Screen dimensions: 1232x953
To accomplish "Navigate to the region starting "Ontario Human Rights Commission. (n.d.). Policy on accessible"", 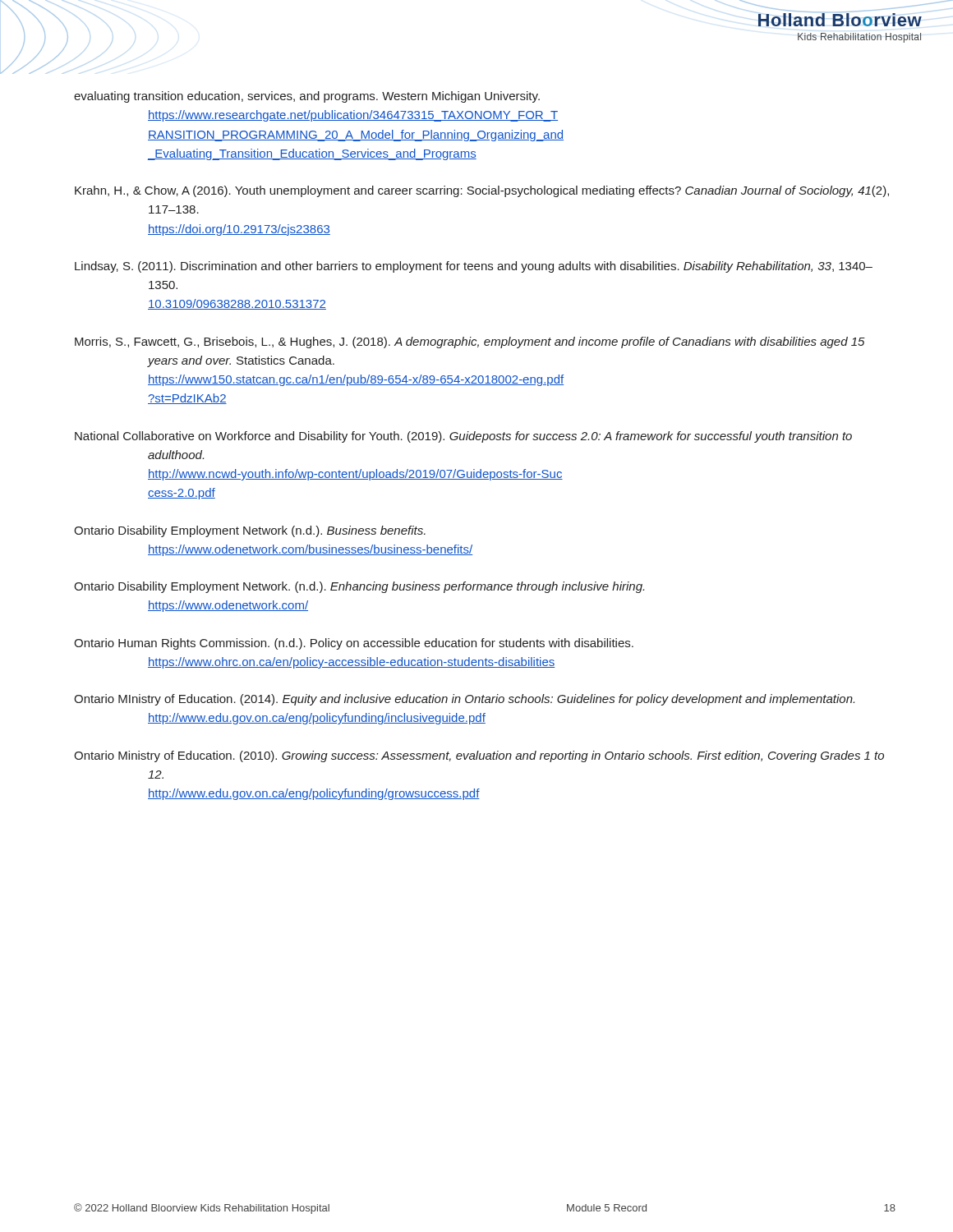I will pyautogui.click(x=354, y=652).
